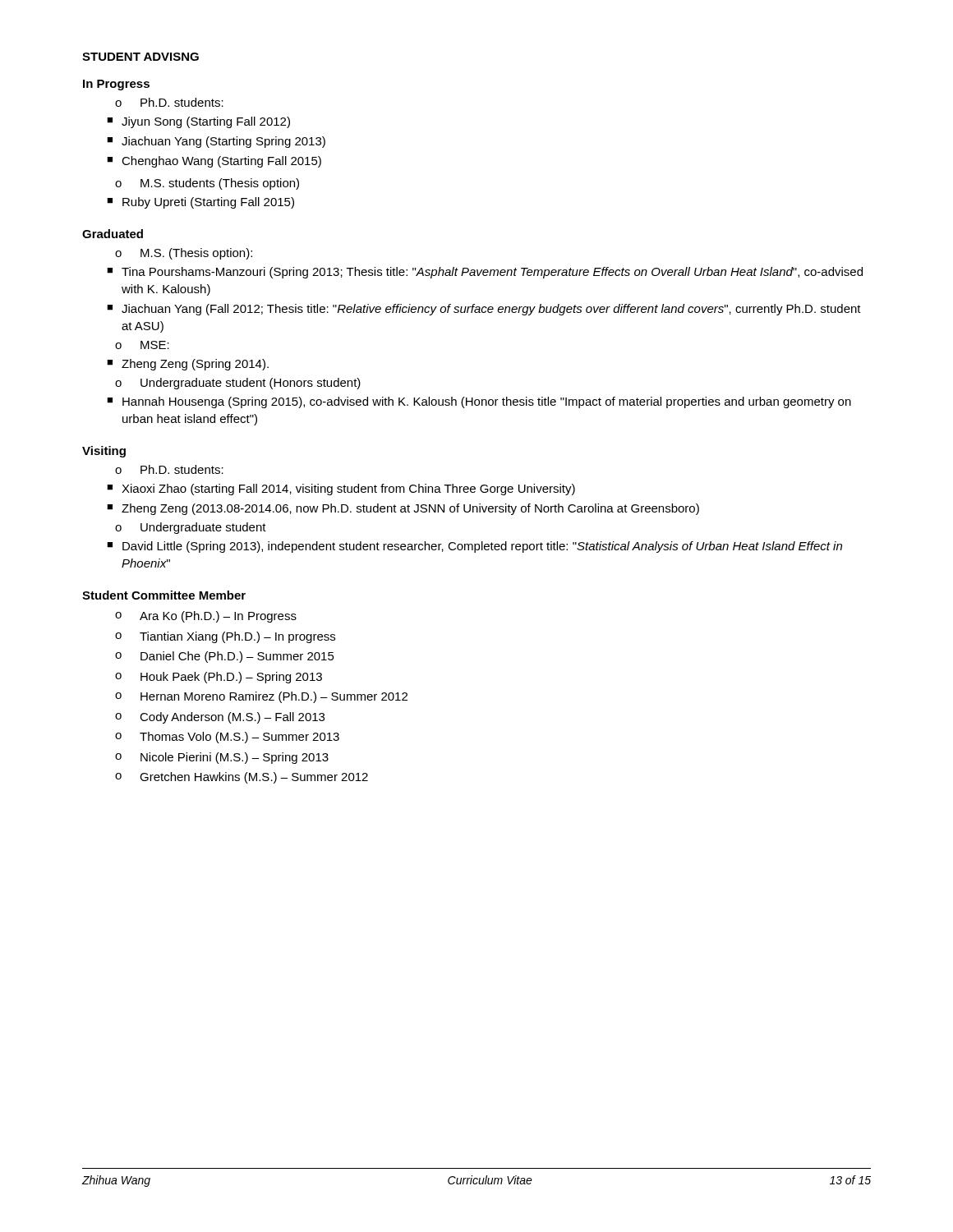The width and height of the screenshot is (953, 1232).
Task: Select the region starting "o Nicole Pierini (M.S.) – Spring 2013"
Action: coord(222,757)
